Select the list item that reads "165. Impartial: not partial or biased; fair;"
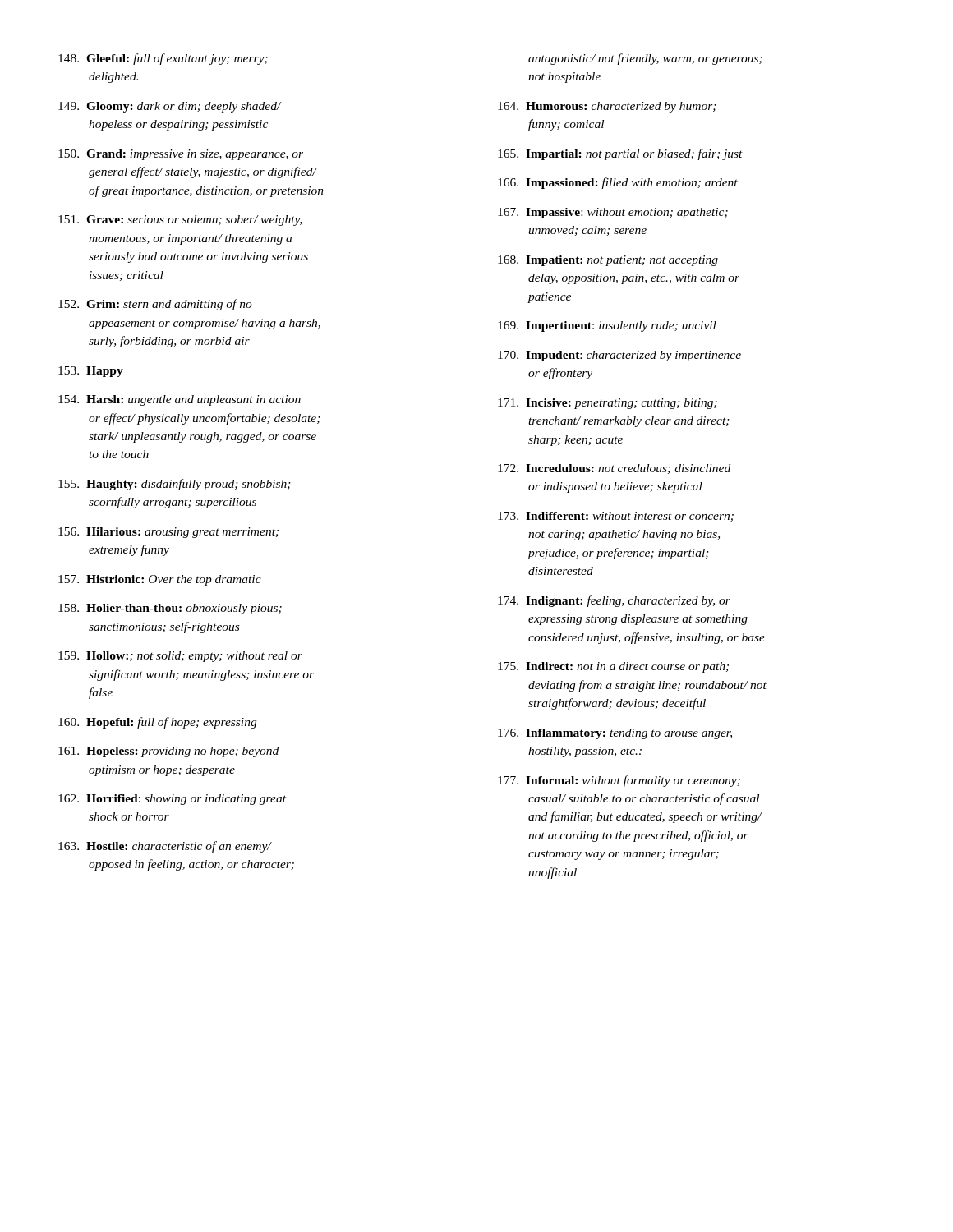Viewport: 953px width, 1232px height. [696, 154]
